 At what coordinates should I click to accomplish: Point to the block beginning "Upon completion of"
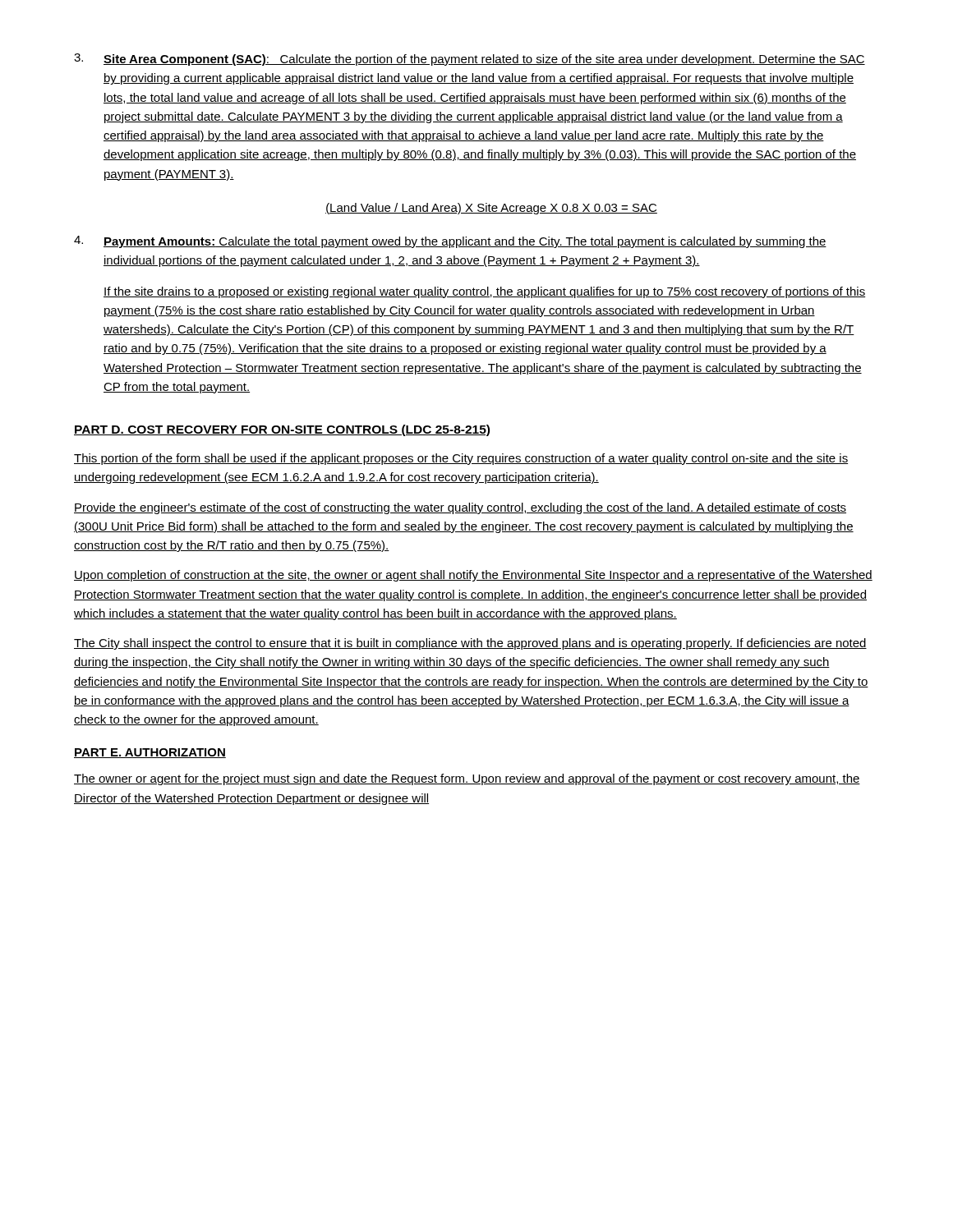click(x=473, y=594)
